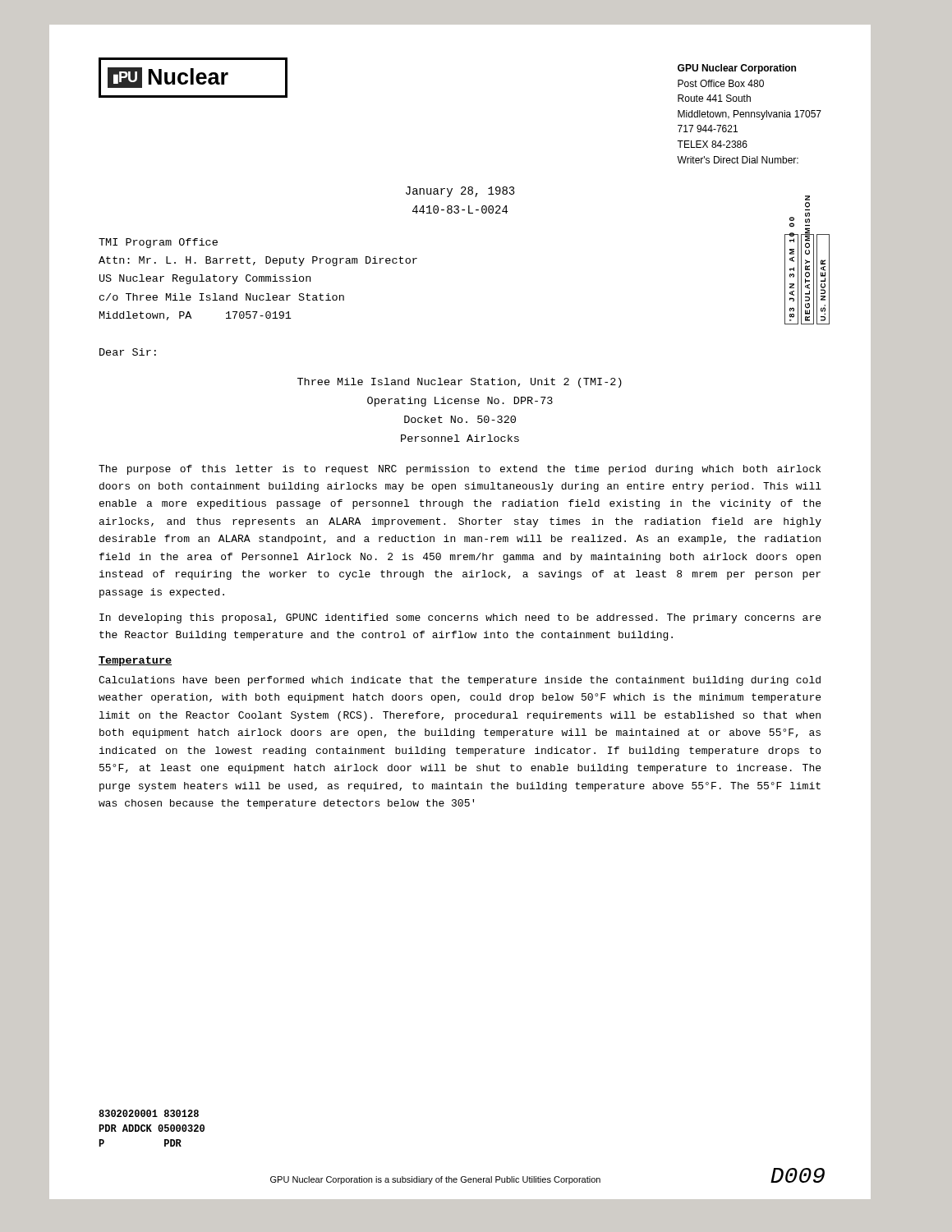Select the text block starting "GPU Nuclear Corporation Post"
Image resolution: width=952 pixels, height=1232 pixels.
(749, 114)
